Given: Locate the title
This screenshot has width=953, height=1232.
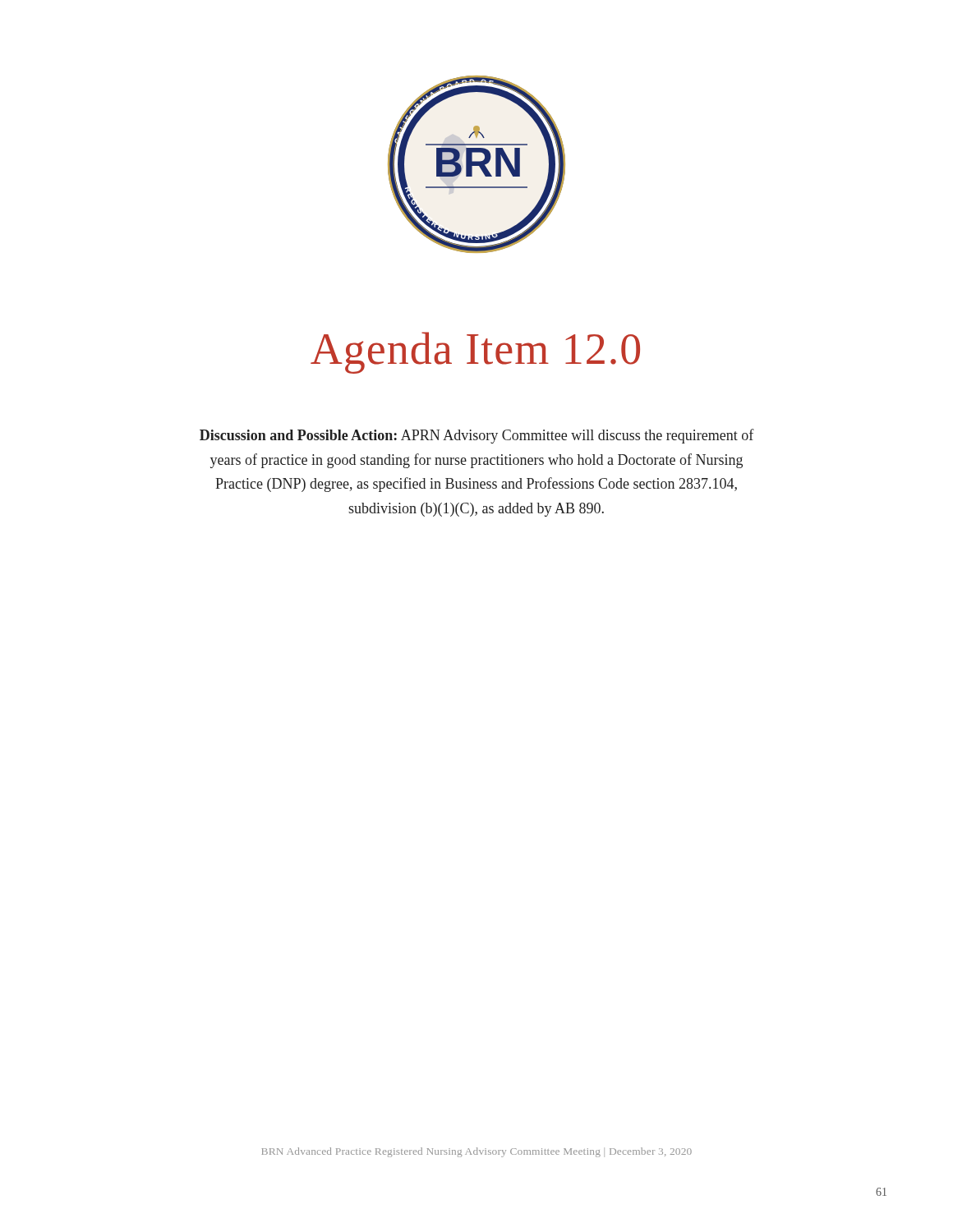Looking at the screenshot, I should [x=476, y=349].
